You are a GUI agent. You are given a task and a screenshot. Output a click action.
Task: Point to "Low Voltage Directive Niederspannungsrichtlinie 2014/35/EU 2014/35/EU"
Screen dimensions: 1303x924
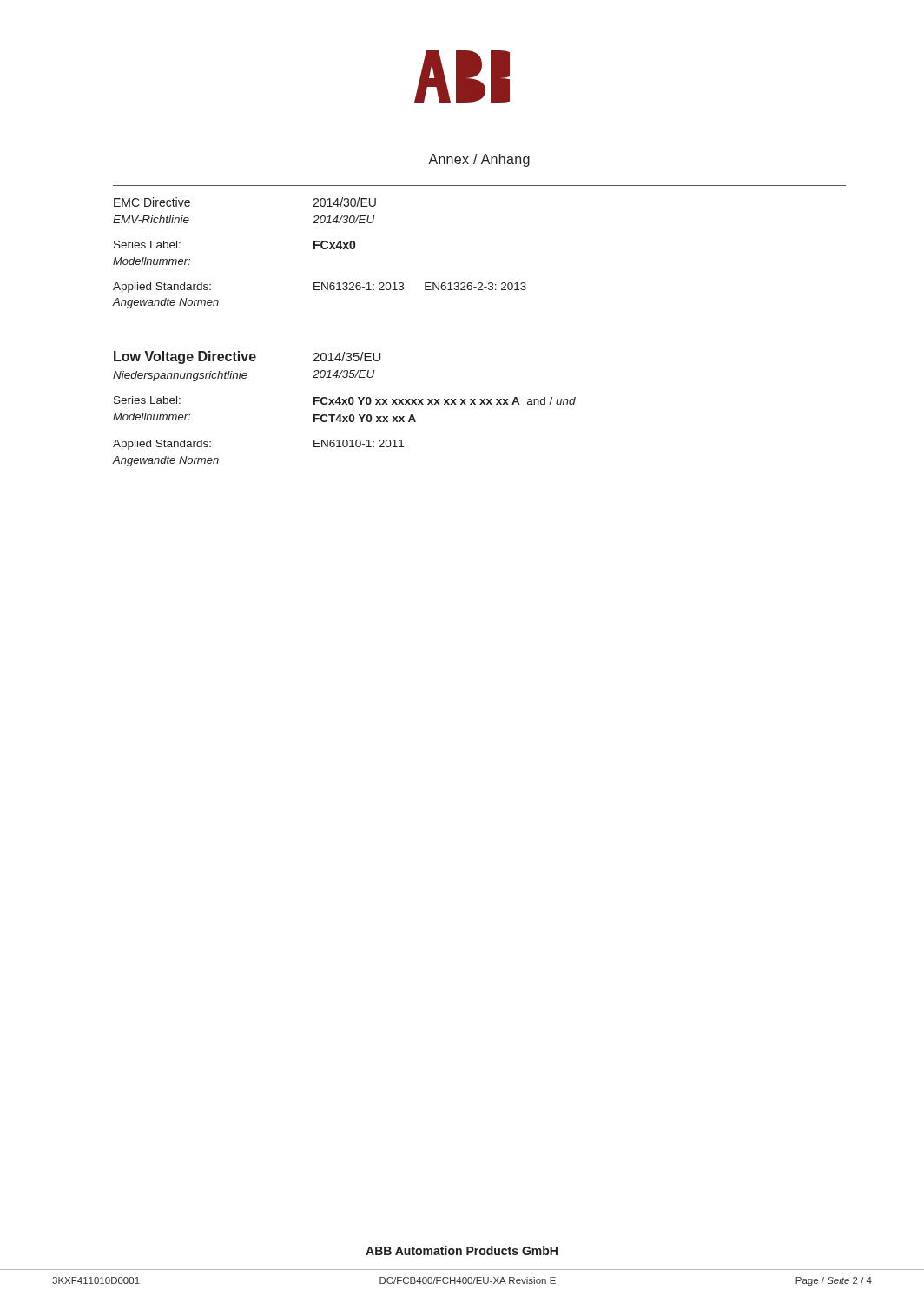(x=247, y=366)
